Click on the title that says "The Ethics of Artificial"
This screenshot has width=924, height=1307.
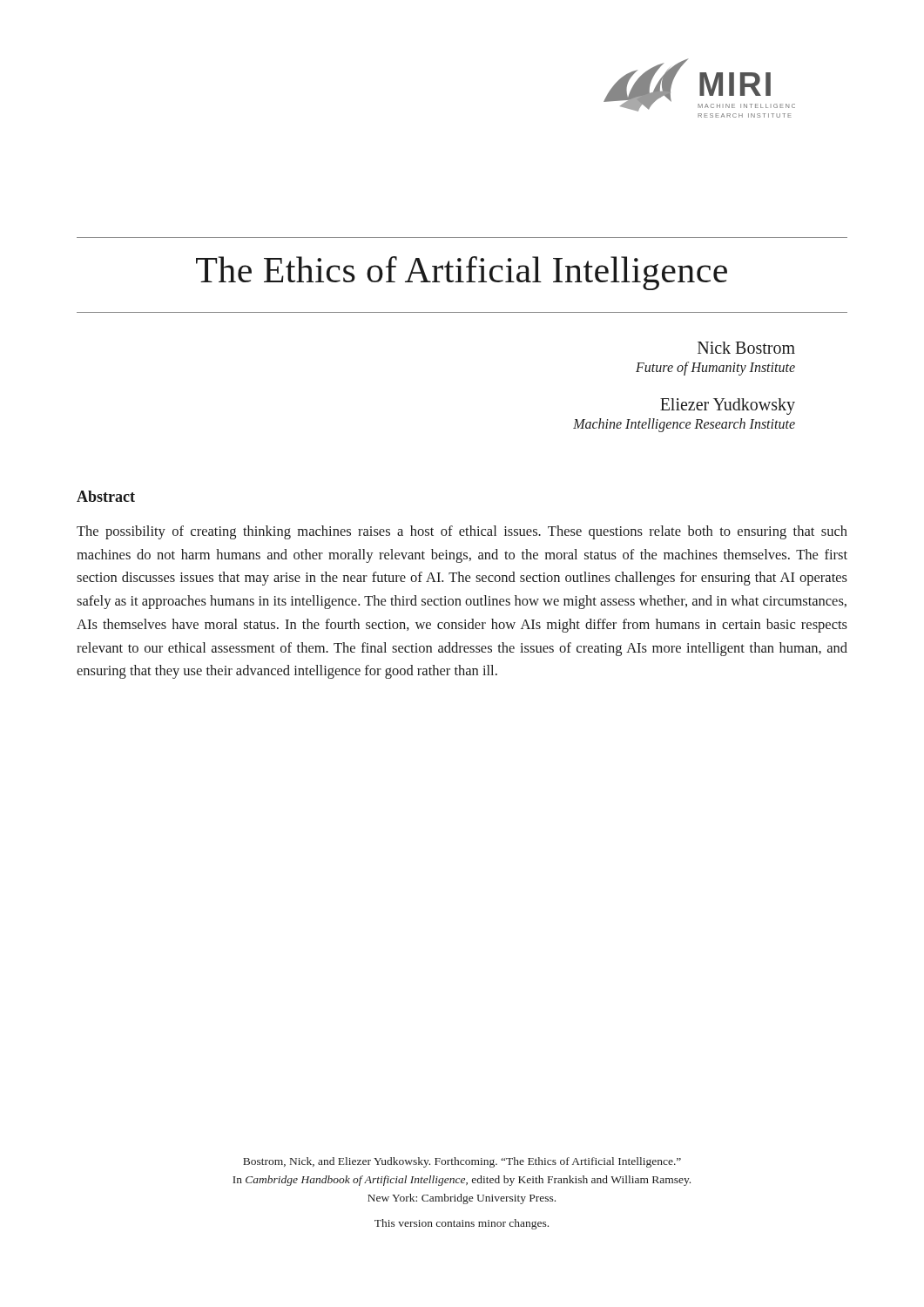click(462, 270)
